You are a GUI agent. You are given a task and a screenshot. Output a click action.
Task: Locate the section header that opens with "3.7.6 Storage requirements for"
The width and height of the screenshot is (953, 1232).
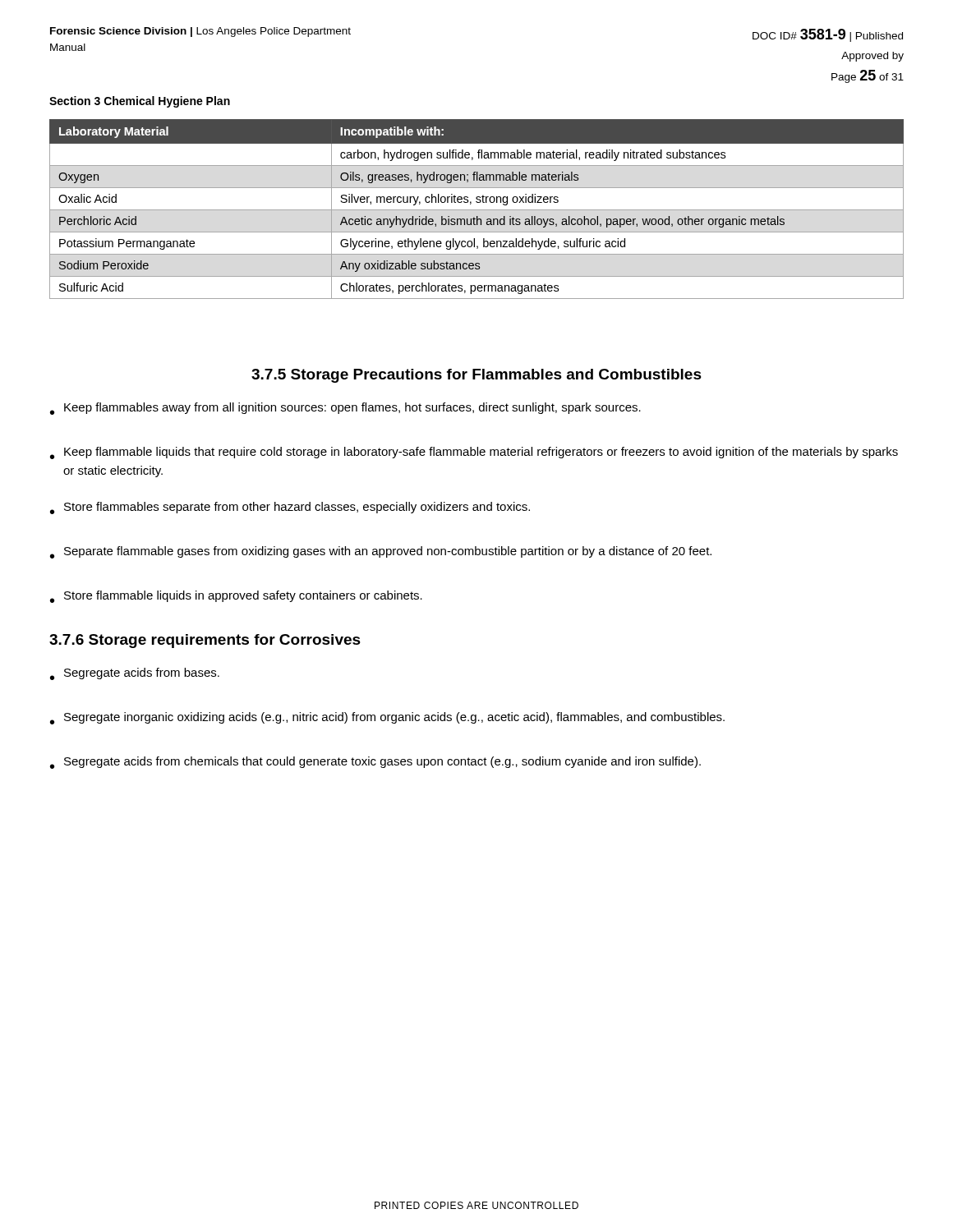click(x=205, y=639)
